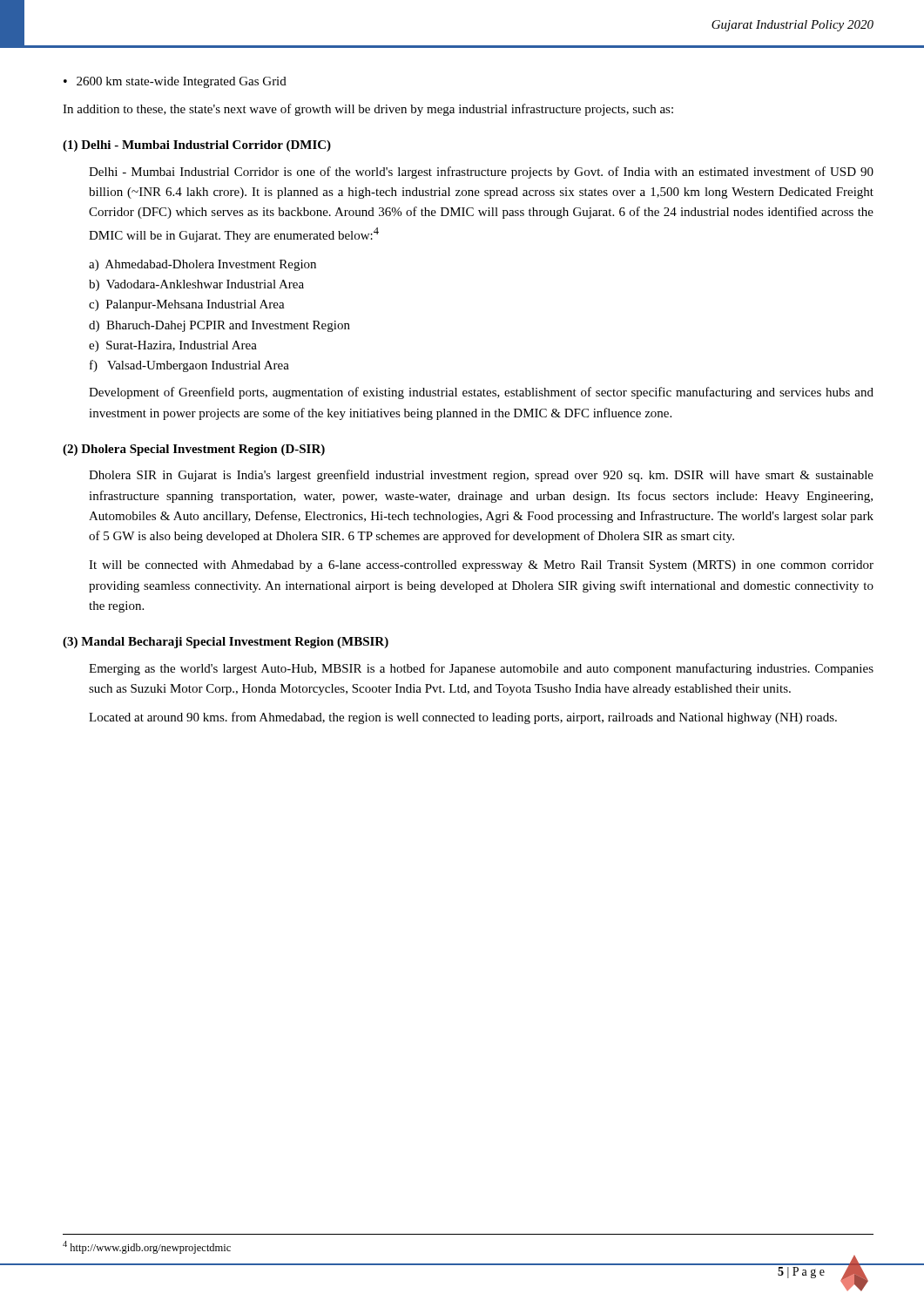
Task: Find "4 http://www.gidb.org/newprojectdmic" on this page
Action: coord(147,1246)
